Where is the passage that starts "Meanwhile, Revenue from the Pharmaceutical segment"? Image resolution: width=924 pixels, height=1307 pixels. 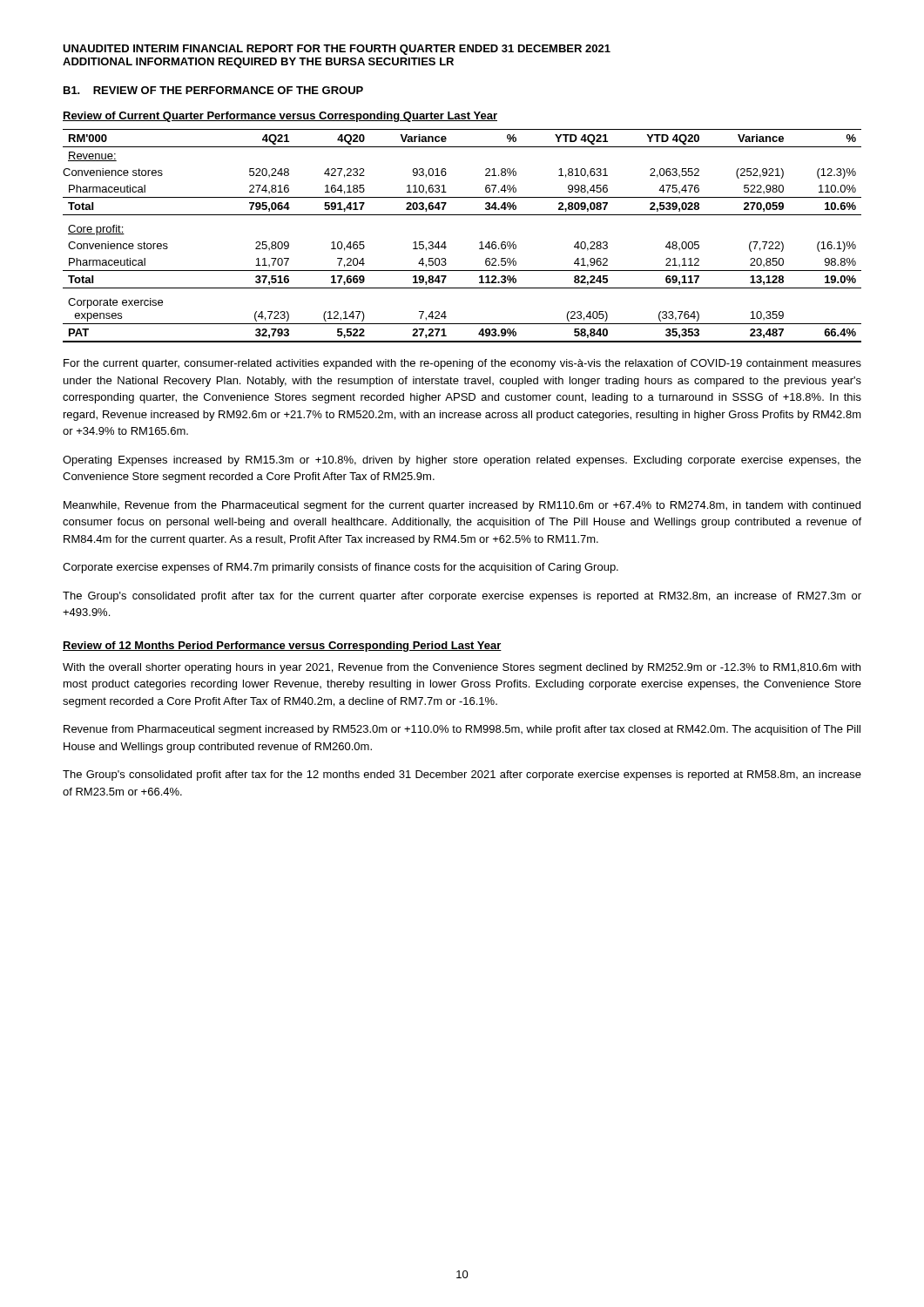(x=462, y=521)
